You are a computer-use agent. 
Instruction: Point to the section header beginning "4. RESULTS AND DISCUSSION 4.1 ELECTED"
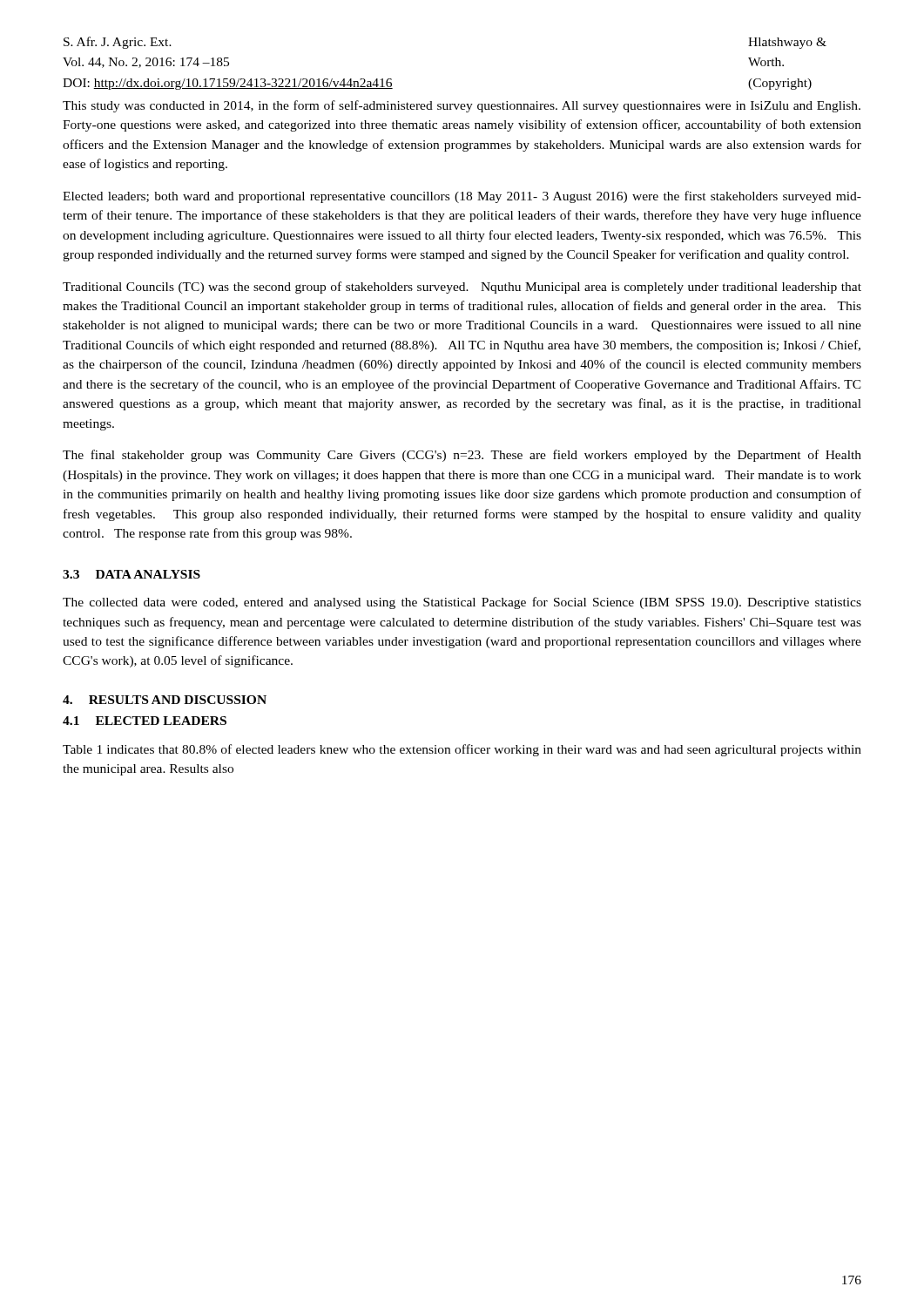click(x=165, y=700)
